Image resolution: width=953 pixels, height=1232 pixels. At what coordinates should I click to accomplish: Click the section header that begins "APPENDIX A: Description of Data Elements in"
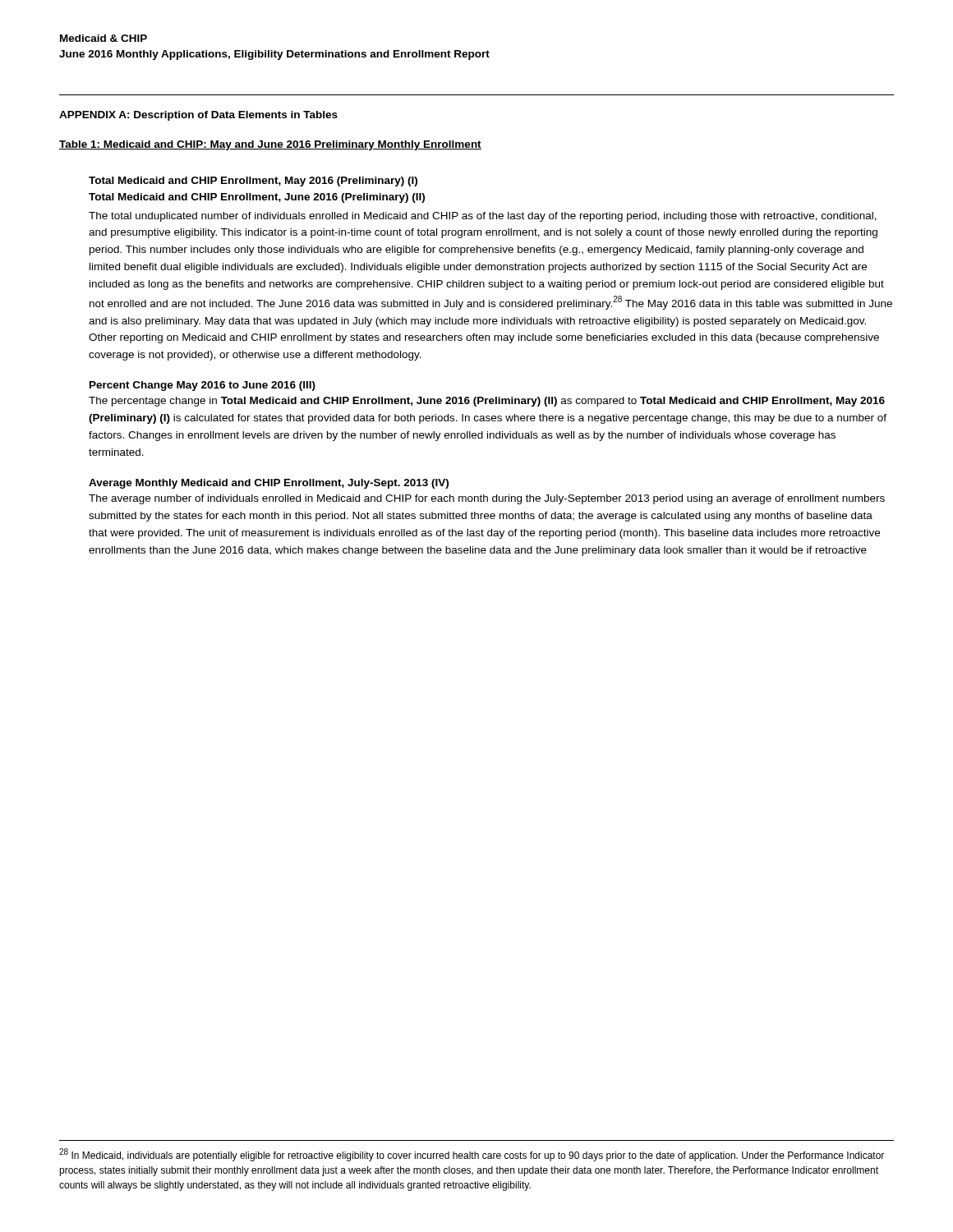click(198, 115)
